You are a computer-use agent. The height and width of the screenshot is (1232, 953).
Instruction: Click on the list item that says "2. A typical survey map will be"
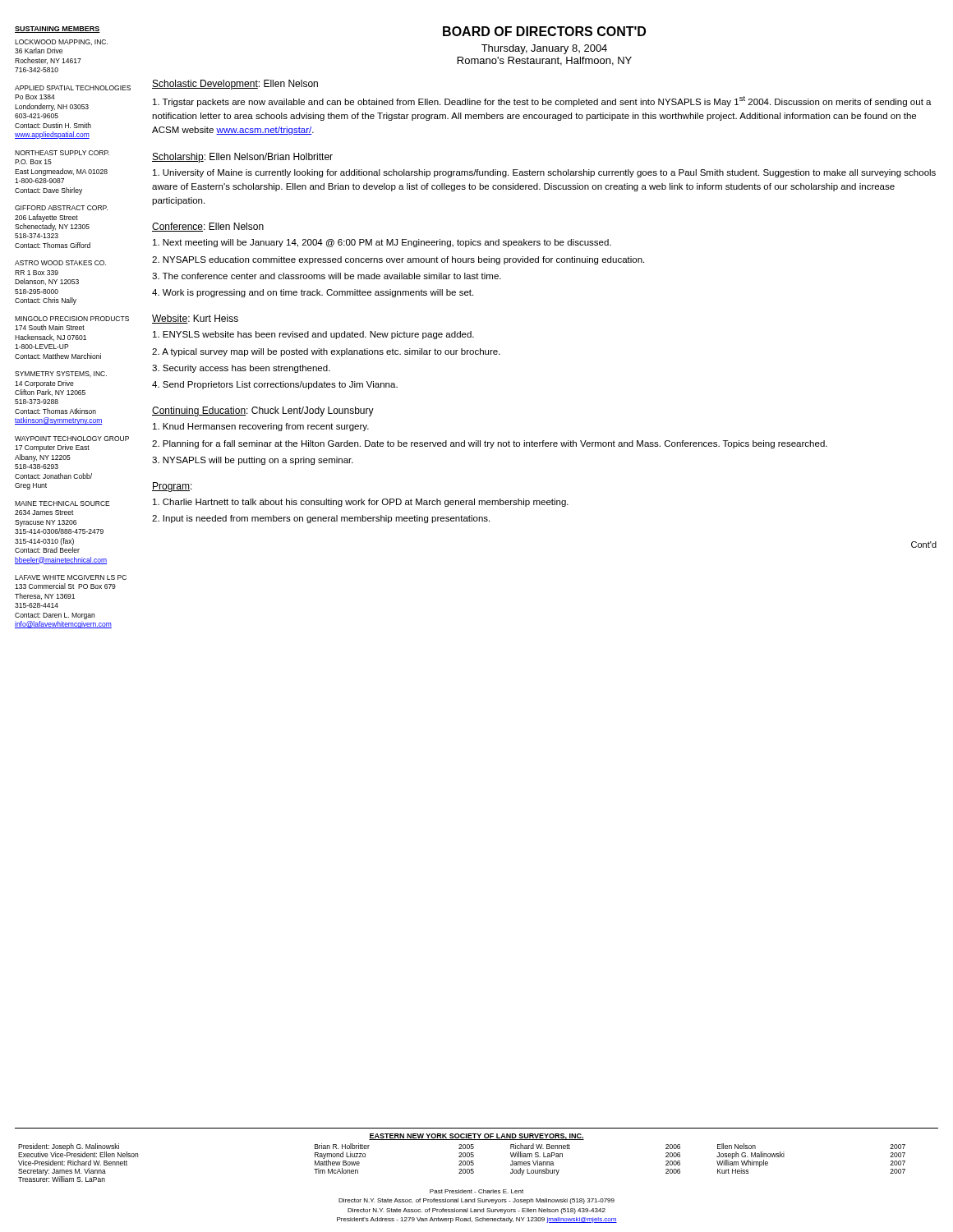[326, 351]
